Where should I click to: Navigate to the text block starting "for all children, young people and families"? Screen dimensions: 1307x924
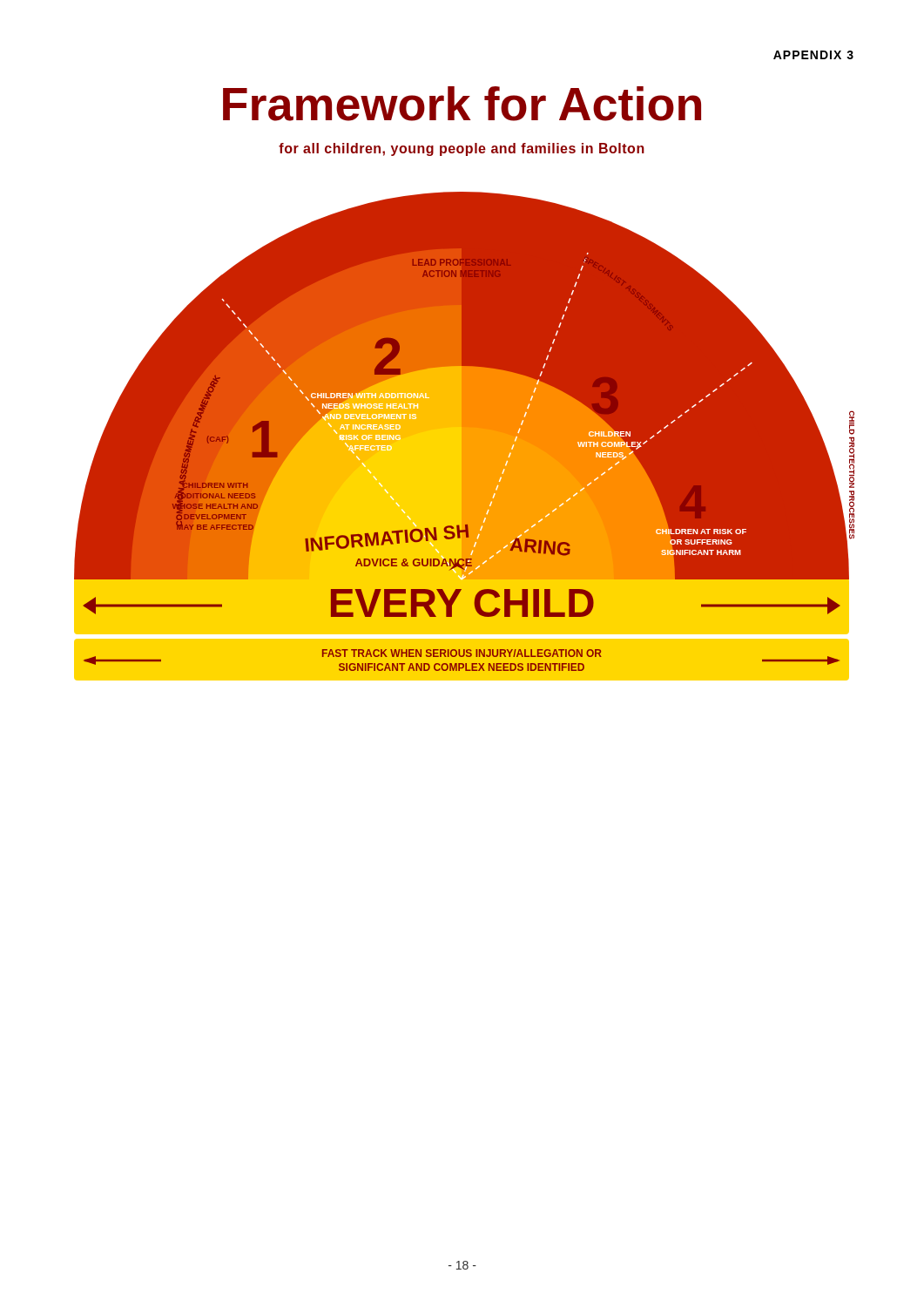pos(462,149)
